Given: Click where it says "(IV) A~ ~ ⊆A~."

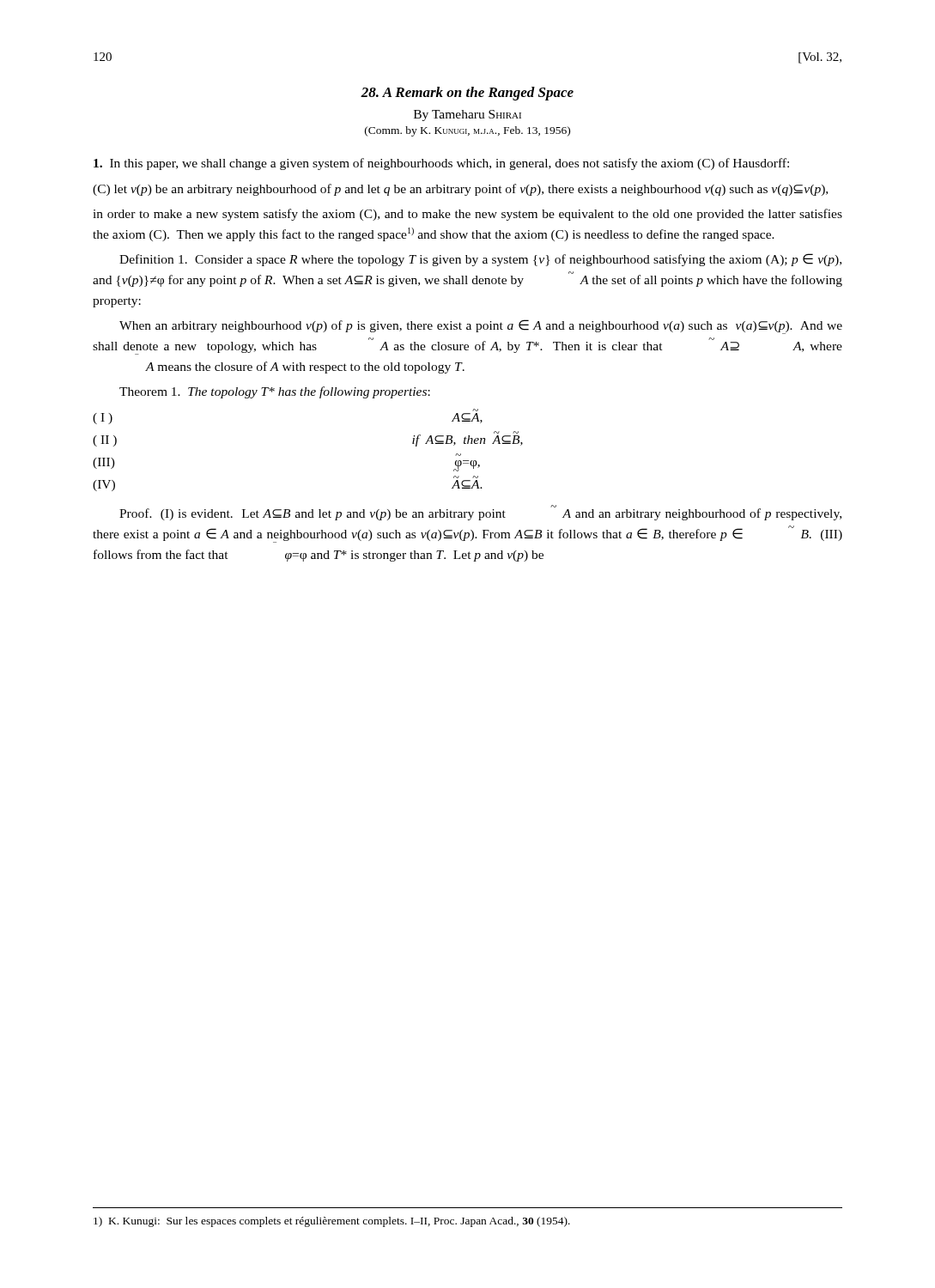Looking at the screenshot, I should pos(468,484).
